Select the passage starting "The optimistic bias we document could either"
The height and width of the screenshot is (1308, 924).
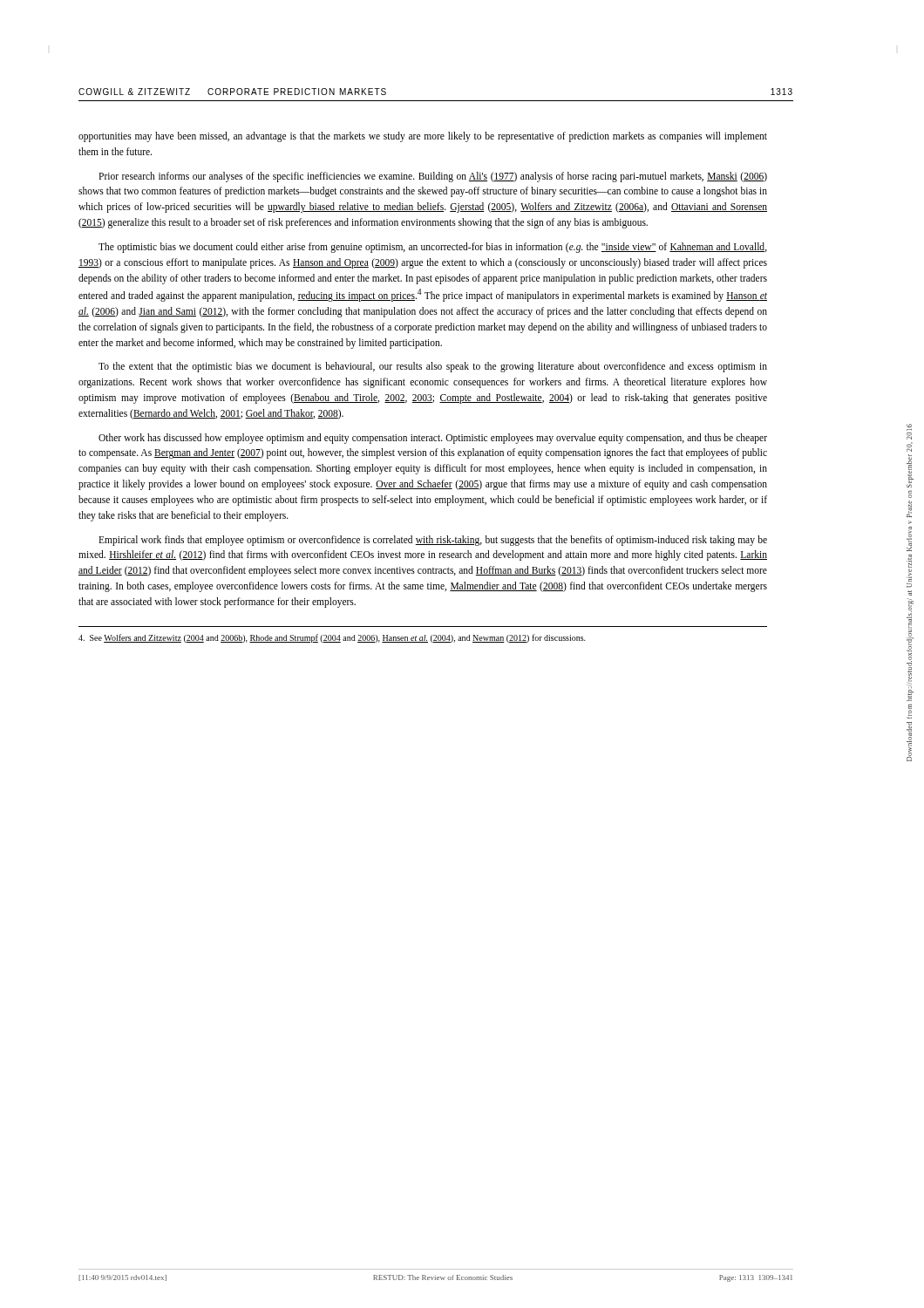click(x=423, y=295)
